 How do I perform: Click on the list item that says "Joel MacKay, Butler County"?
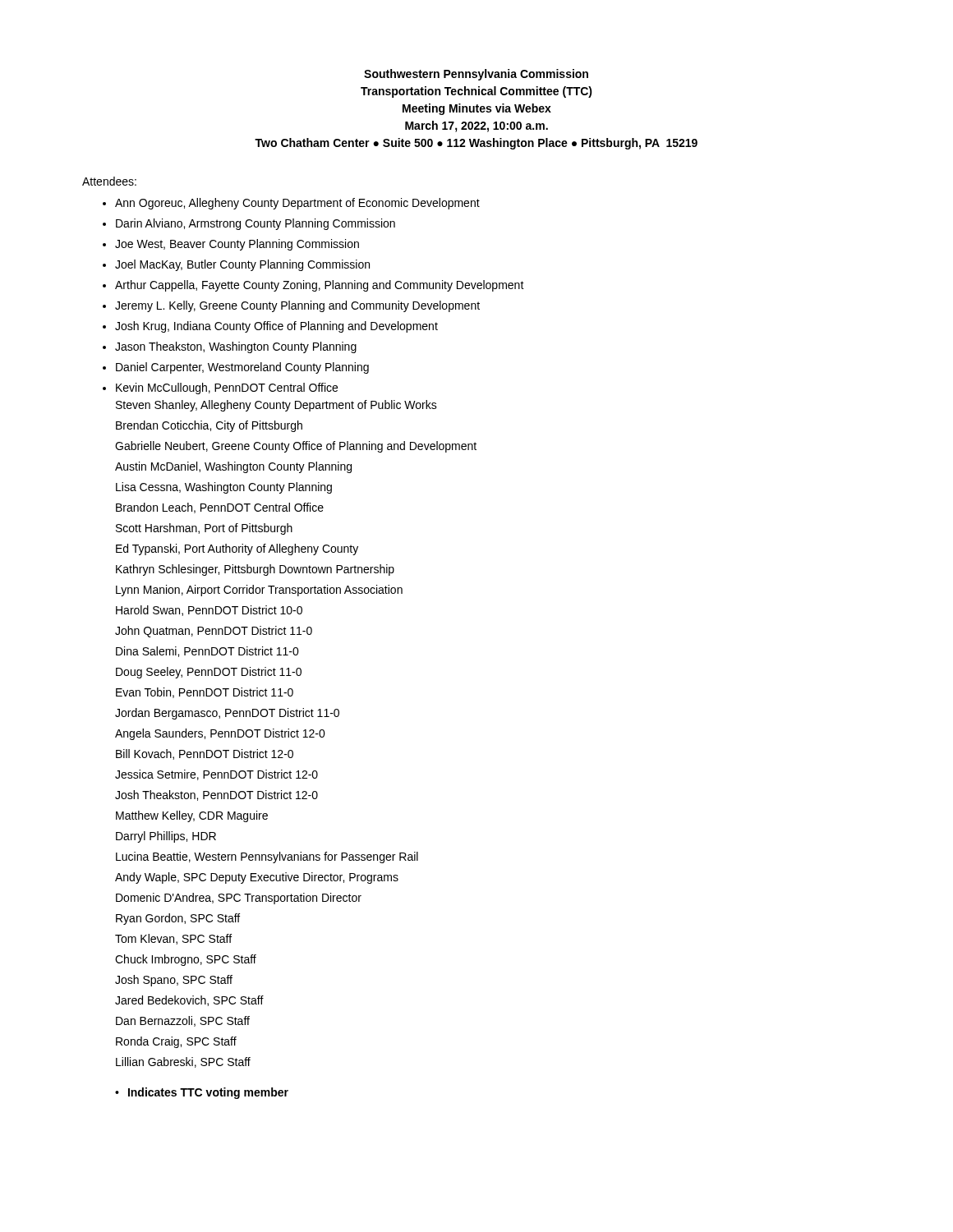242,265
